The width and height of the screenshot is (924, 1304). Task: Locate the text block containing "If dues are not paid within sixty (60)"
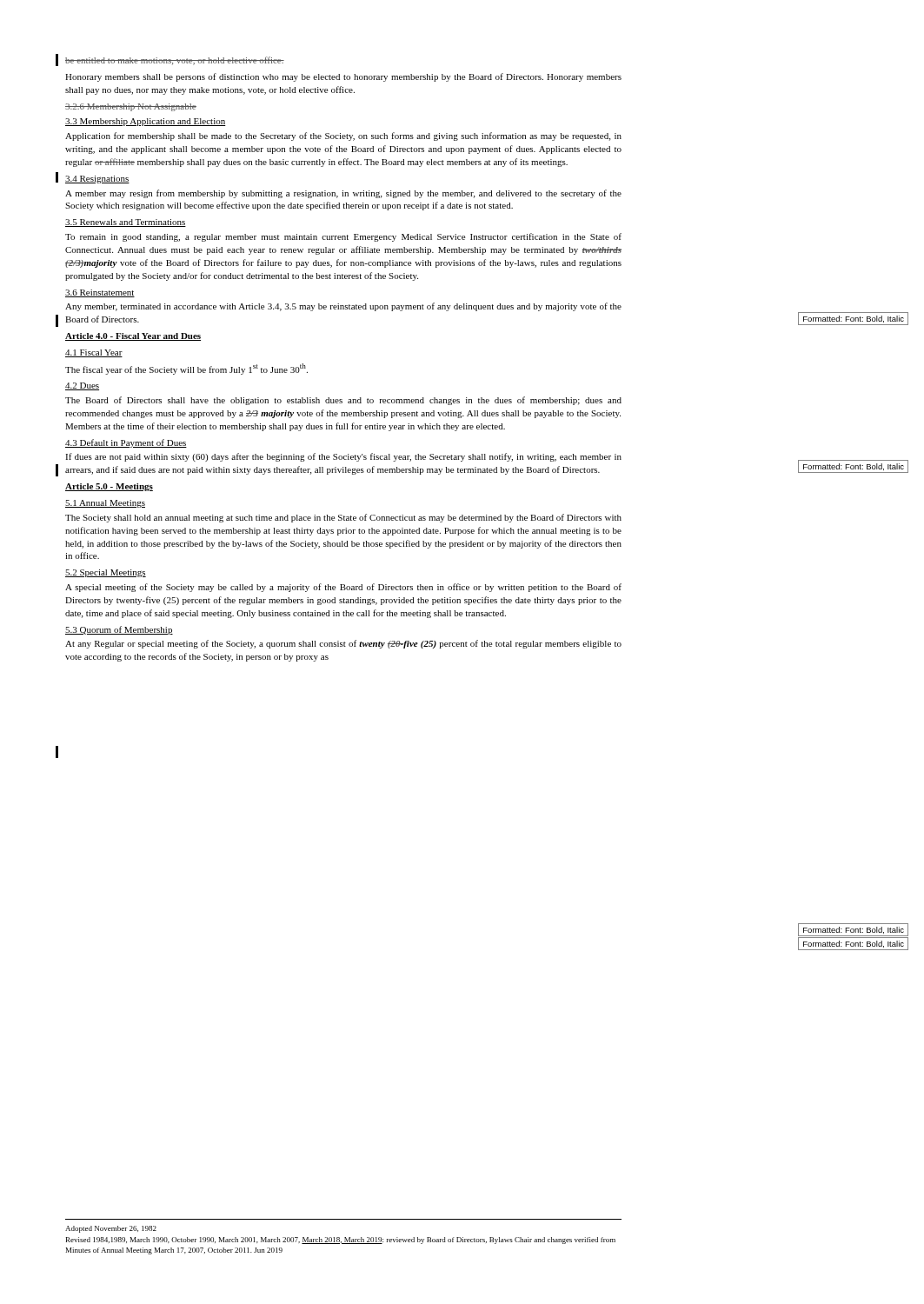click(343, 464)
